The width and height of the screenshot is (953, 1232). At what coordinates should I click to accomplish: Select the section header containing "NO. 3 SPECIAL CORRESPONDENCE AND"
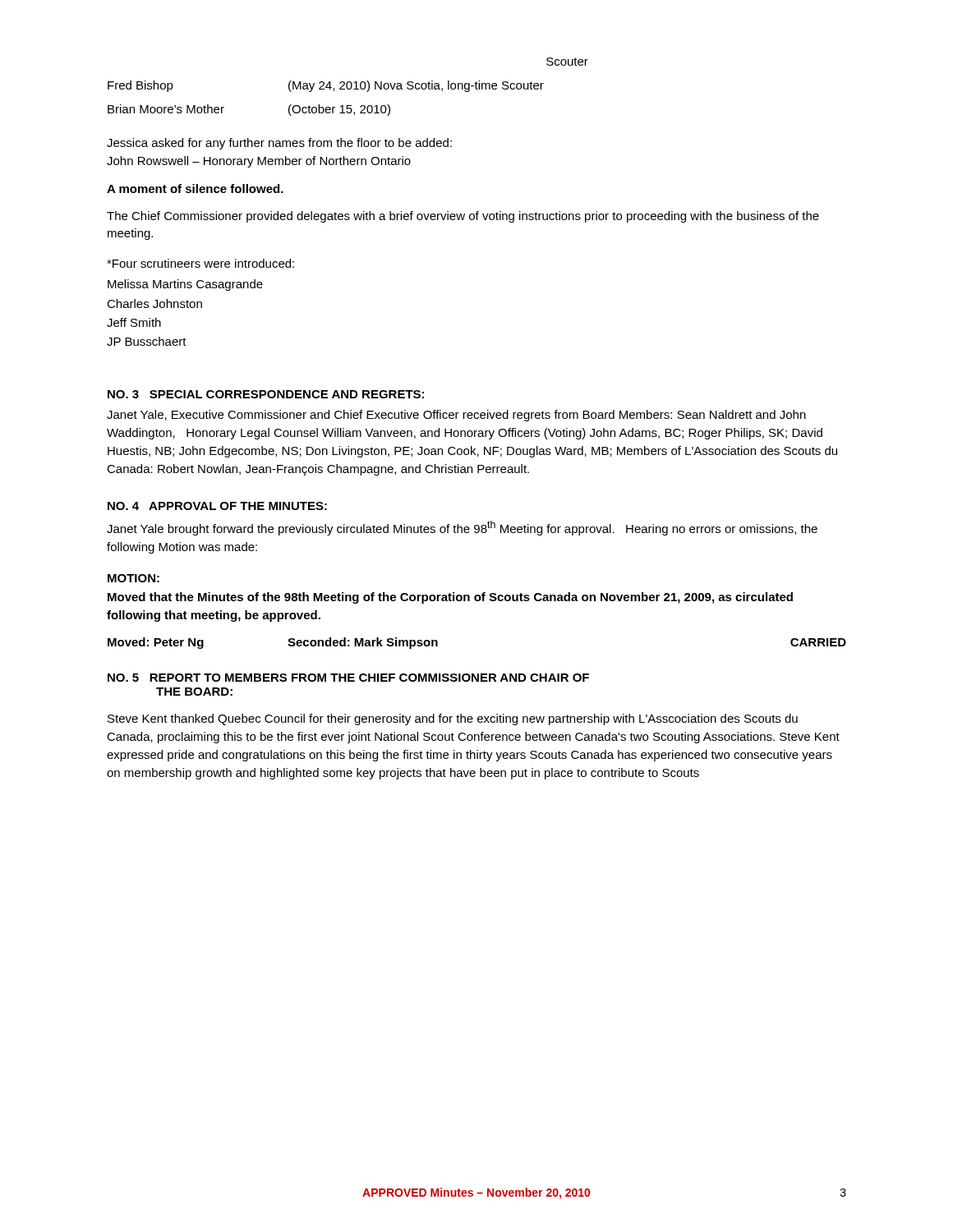[x=266, y=394]
